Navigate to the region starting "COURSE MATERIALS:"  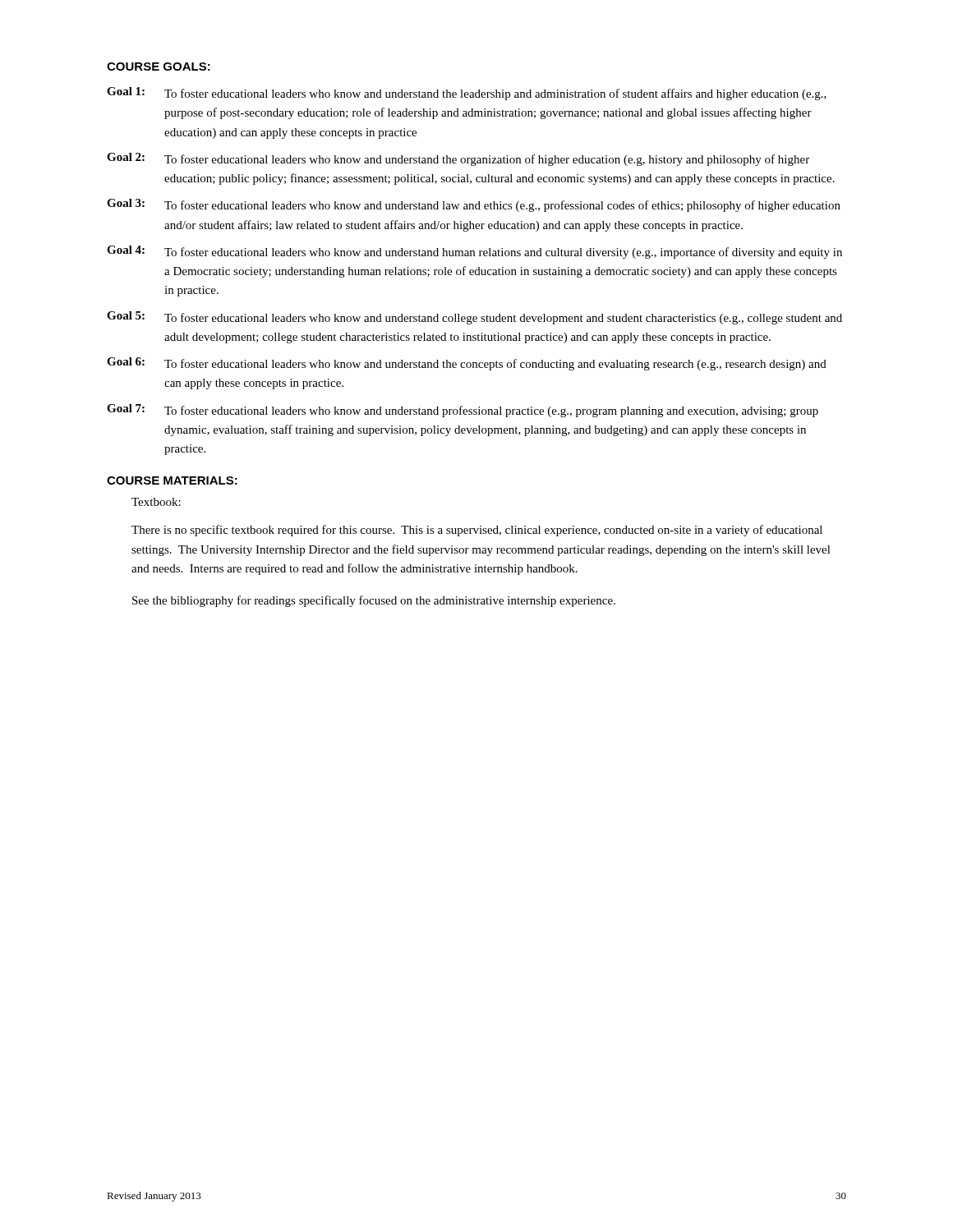(172, 480)
